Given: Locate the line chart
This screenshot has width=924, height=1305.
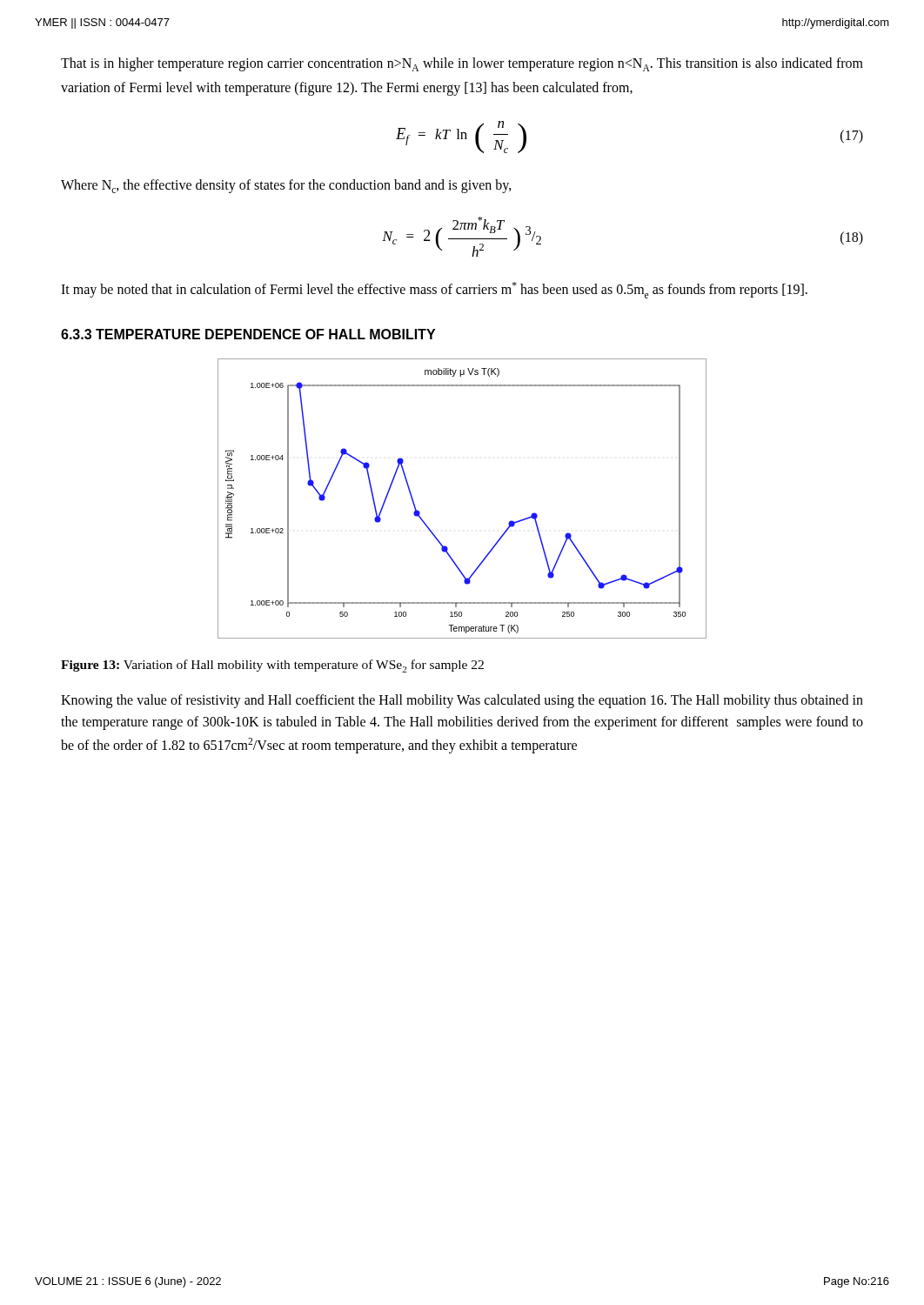Looking at the screenshot, I should click(462, 498).
